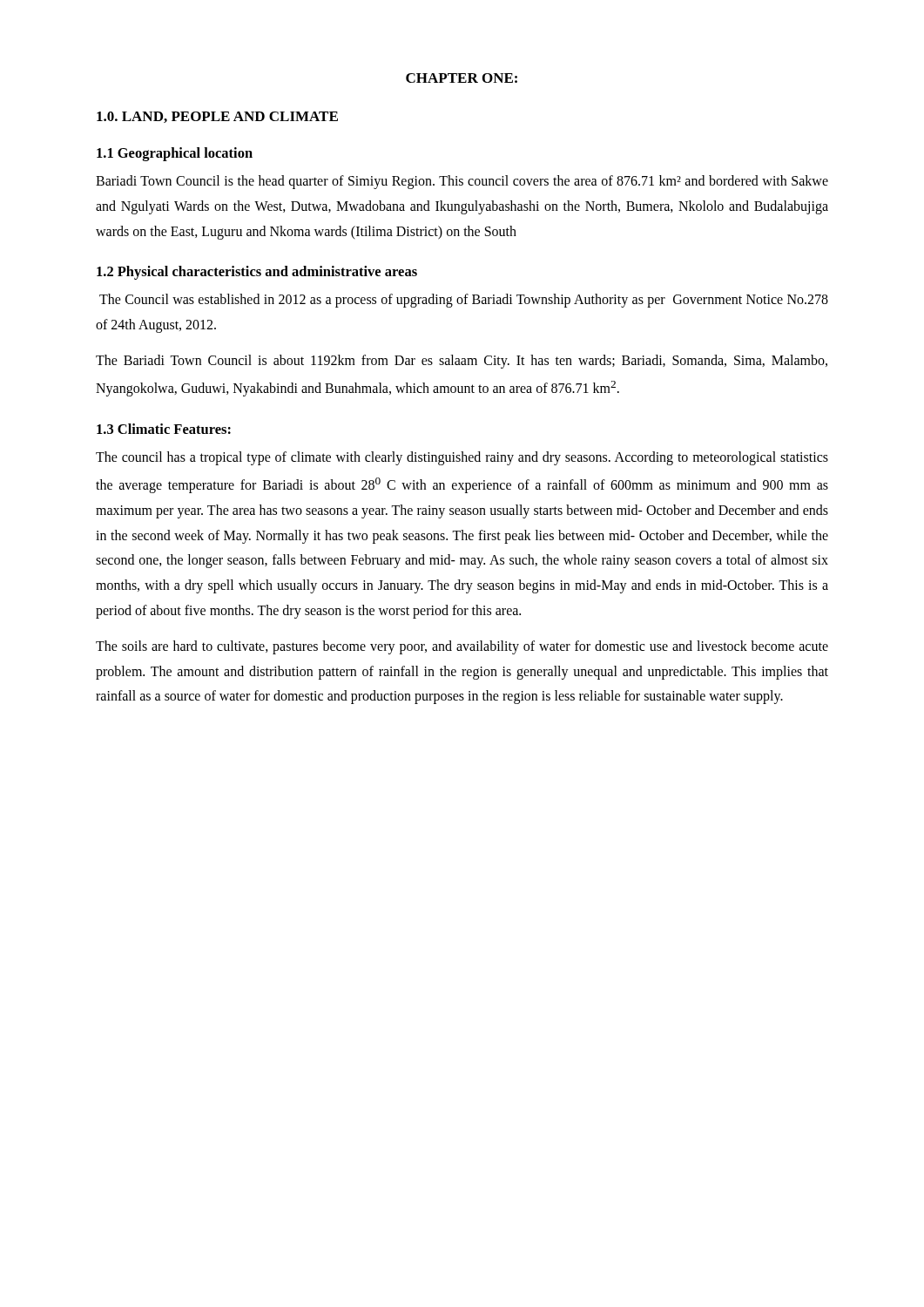Click the passage that begins "Bariadi Town Council is the"
This screenshot has height=1307, width=924.
click(462, 207)
